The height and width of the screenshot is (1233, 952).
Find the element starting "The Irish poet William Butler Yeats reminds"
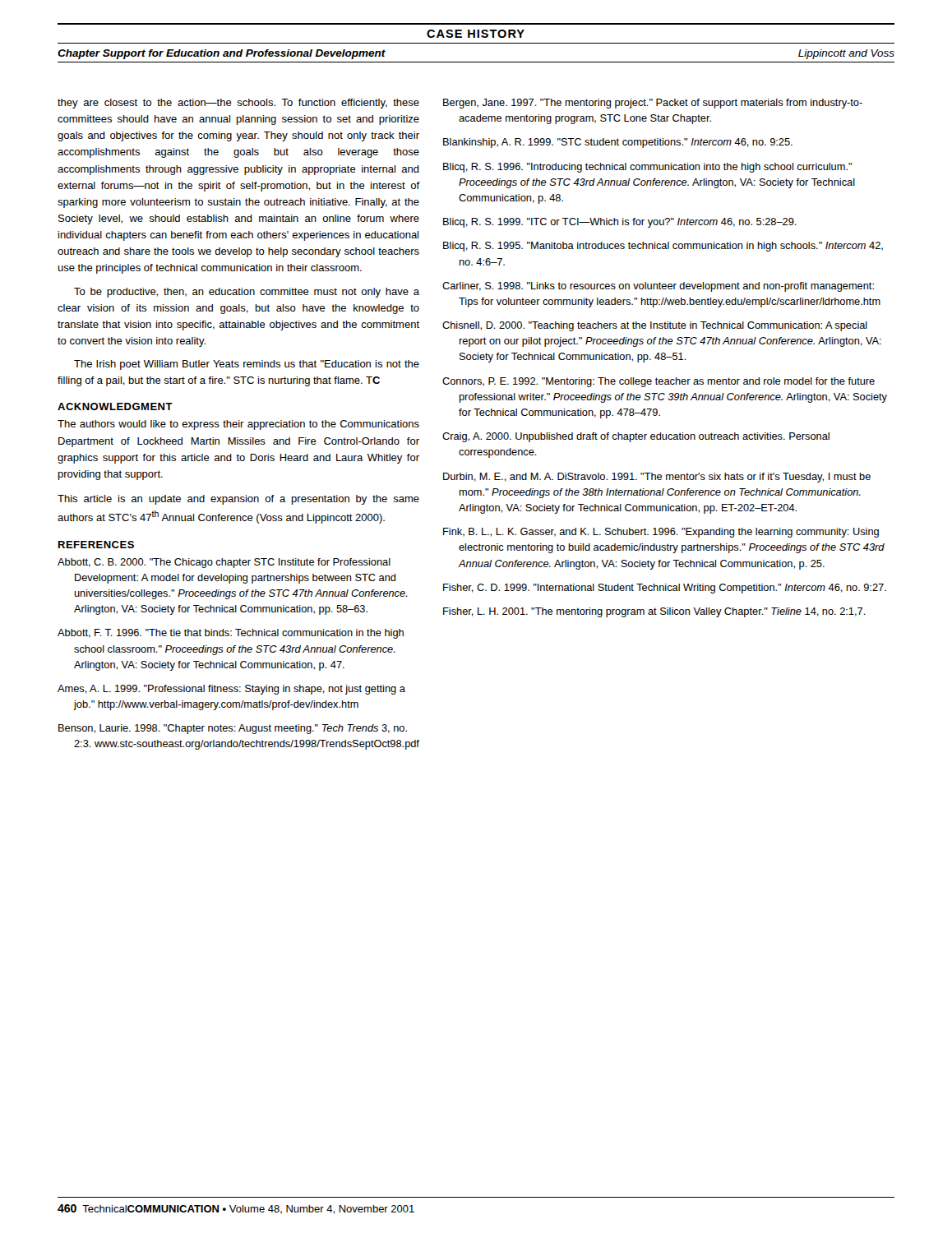point(238,373)
